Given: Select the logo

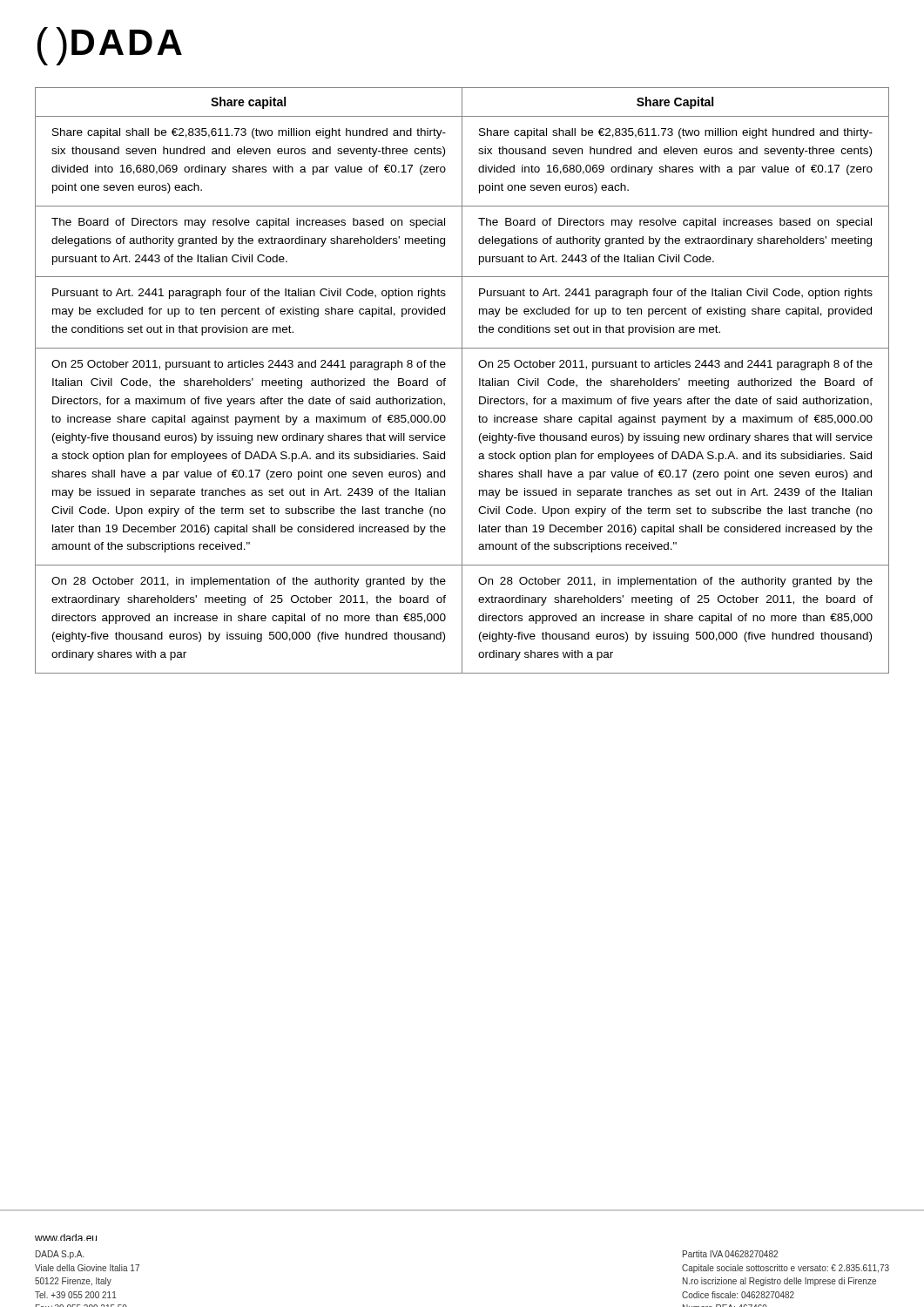Looking at the screenshot, I should click(174, 43).
